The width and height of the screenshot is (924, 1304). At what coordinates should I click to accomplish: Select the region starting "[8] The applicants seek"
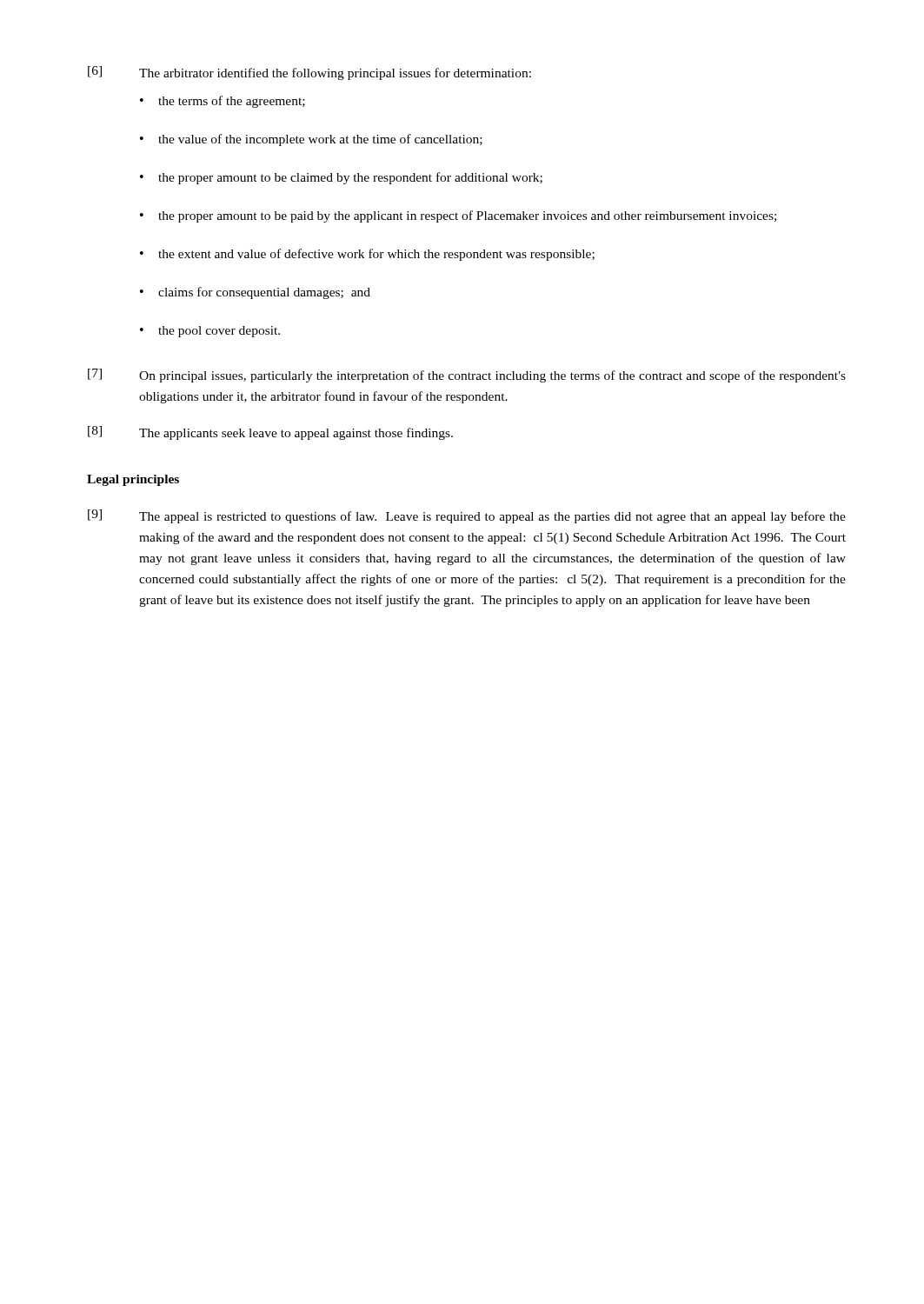270,433
